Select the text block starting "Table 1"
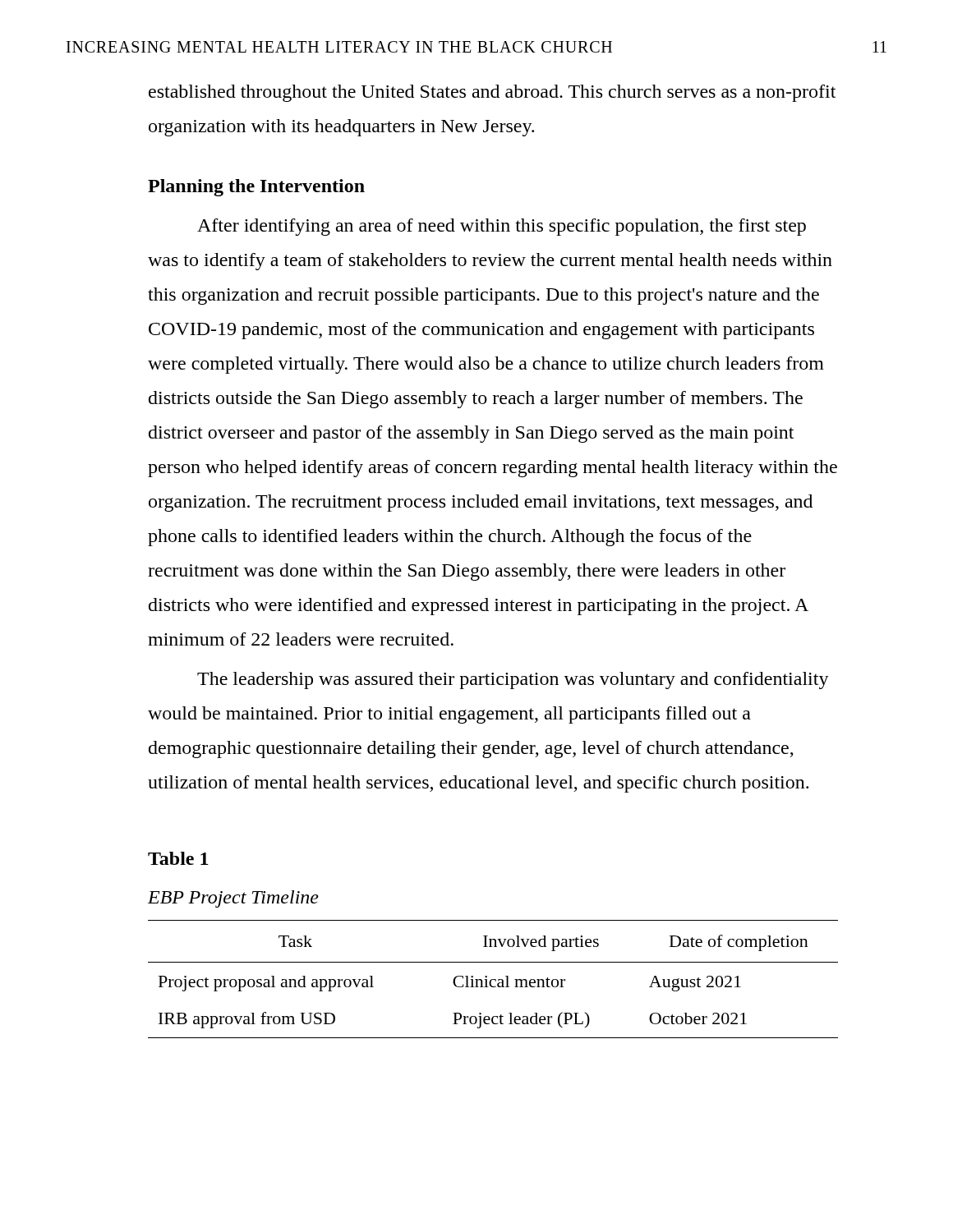 point(178,858)
